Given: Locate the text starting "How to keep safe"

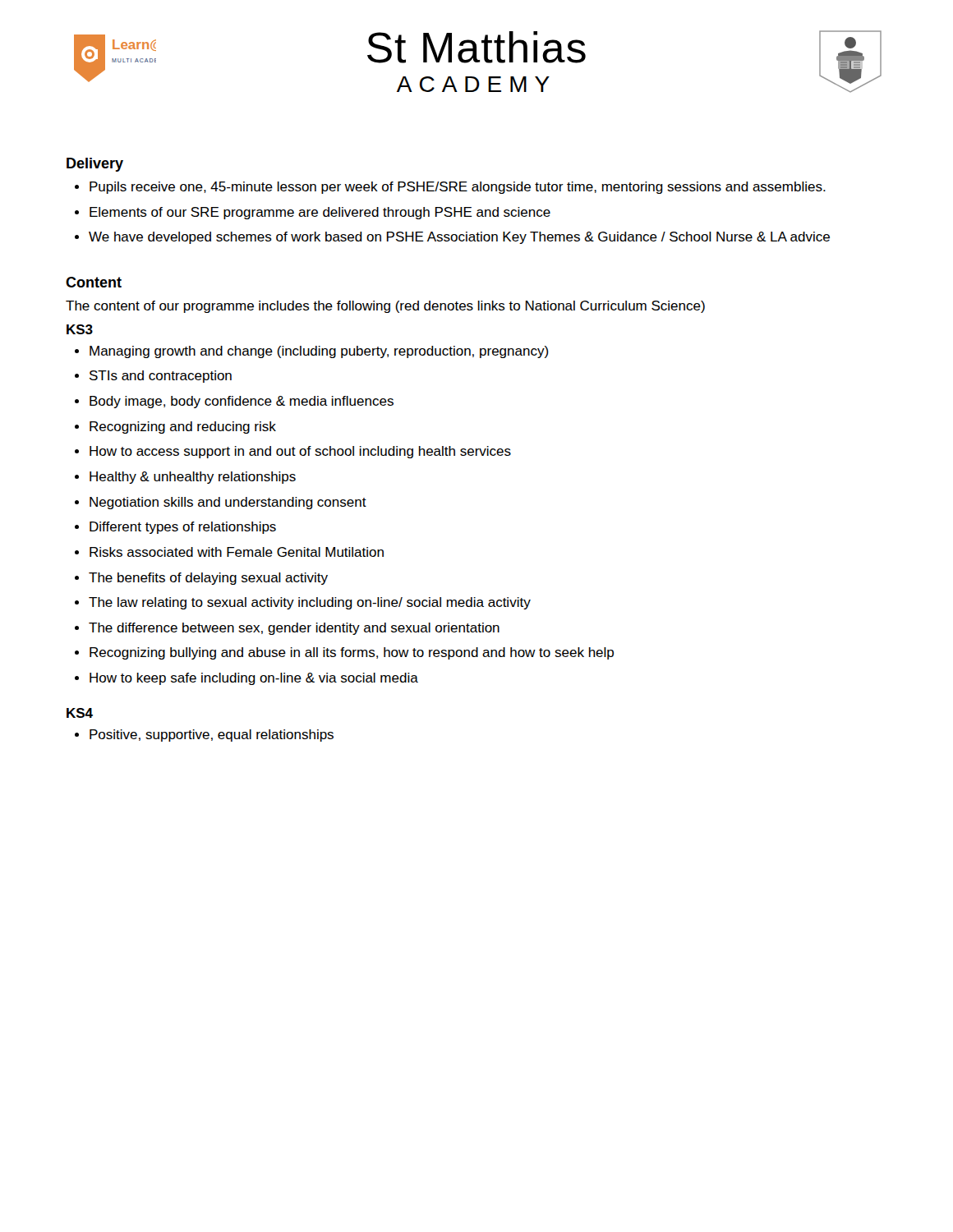Looking at the screenshot, I should point(253,678).
